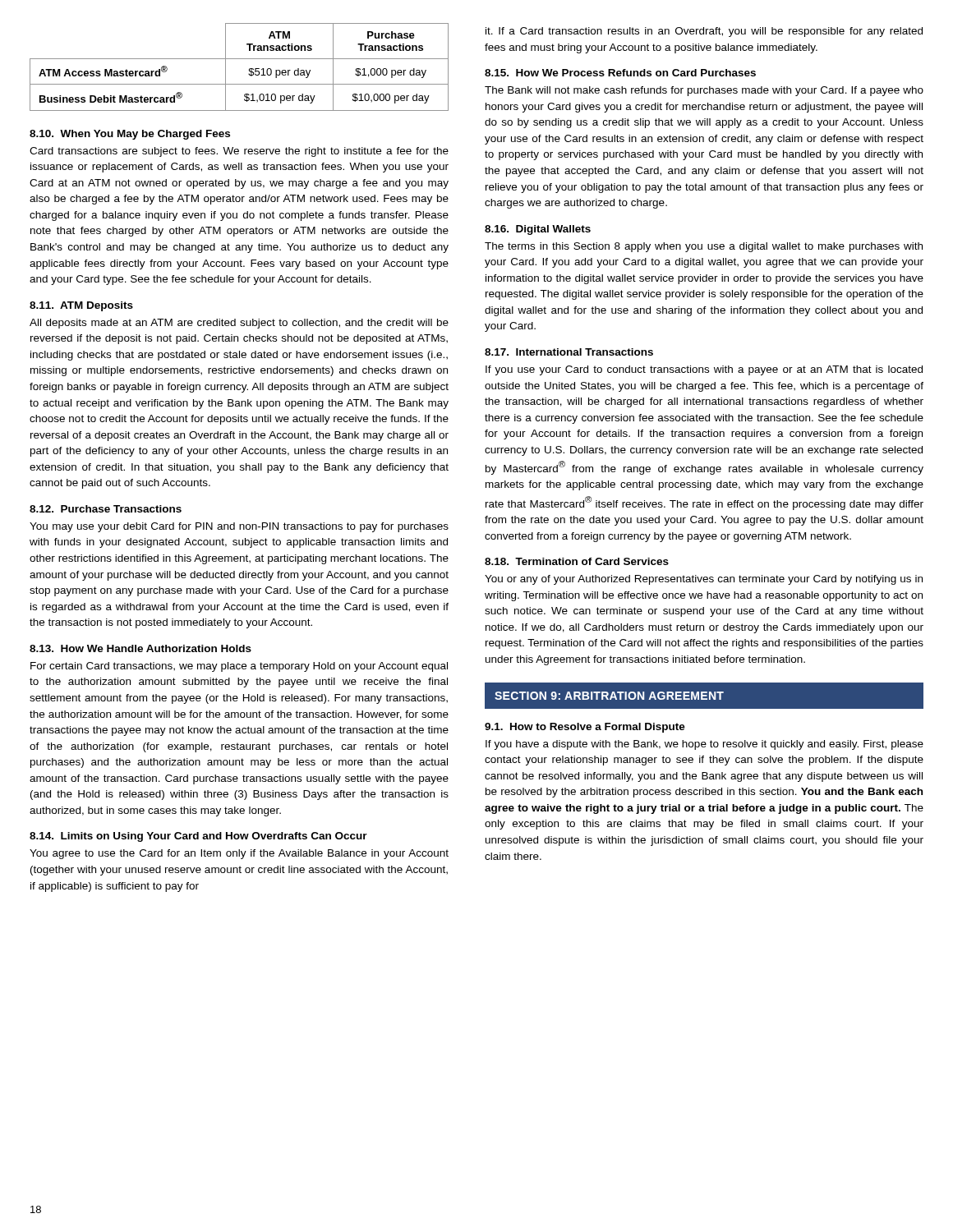
Task: Click on the text block that says "All deposits made at an ATM are"
Action: (x=239, y=403)
